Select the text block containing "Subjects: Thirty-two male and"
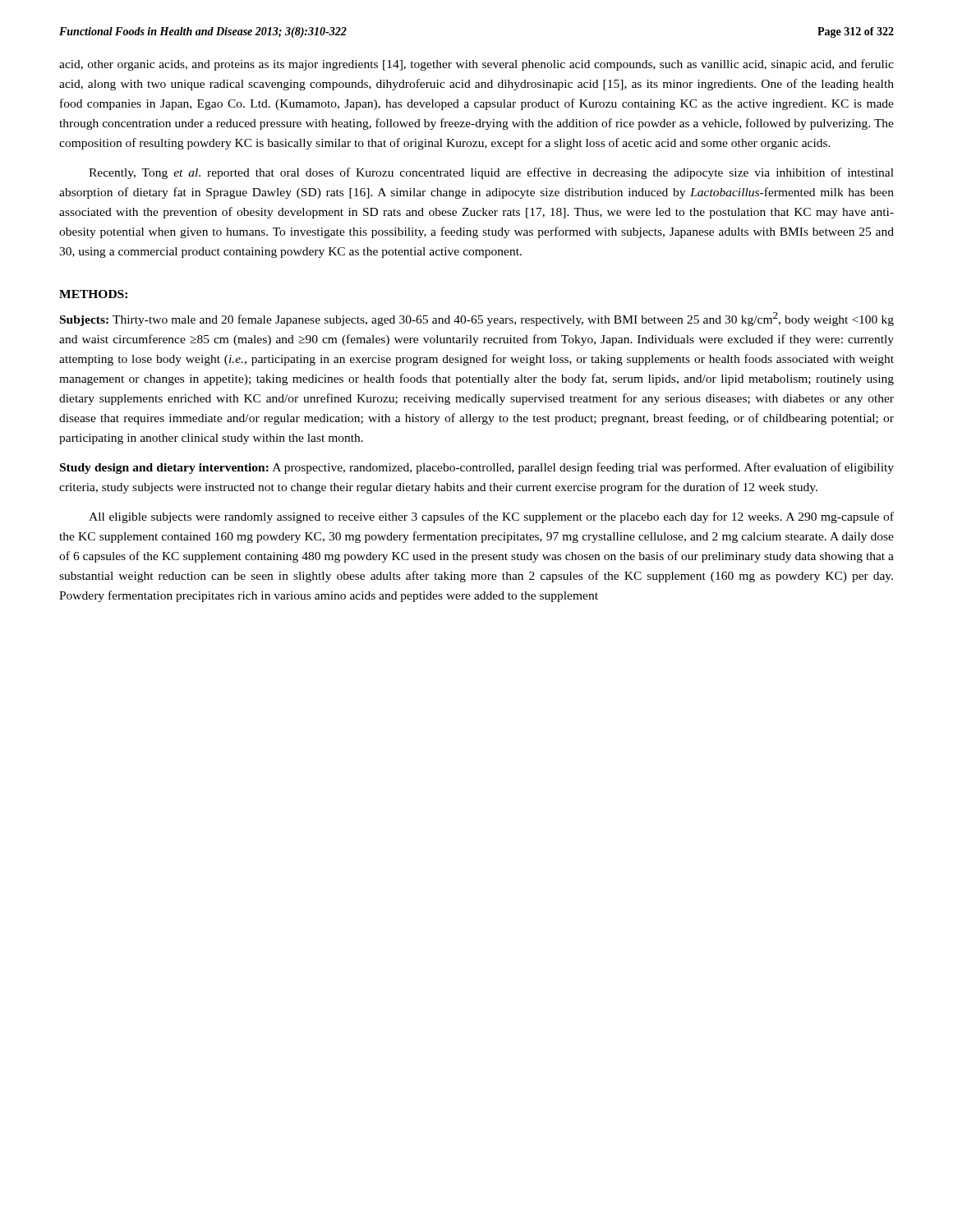 pos(476,377)
